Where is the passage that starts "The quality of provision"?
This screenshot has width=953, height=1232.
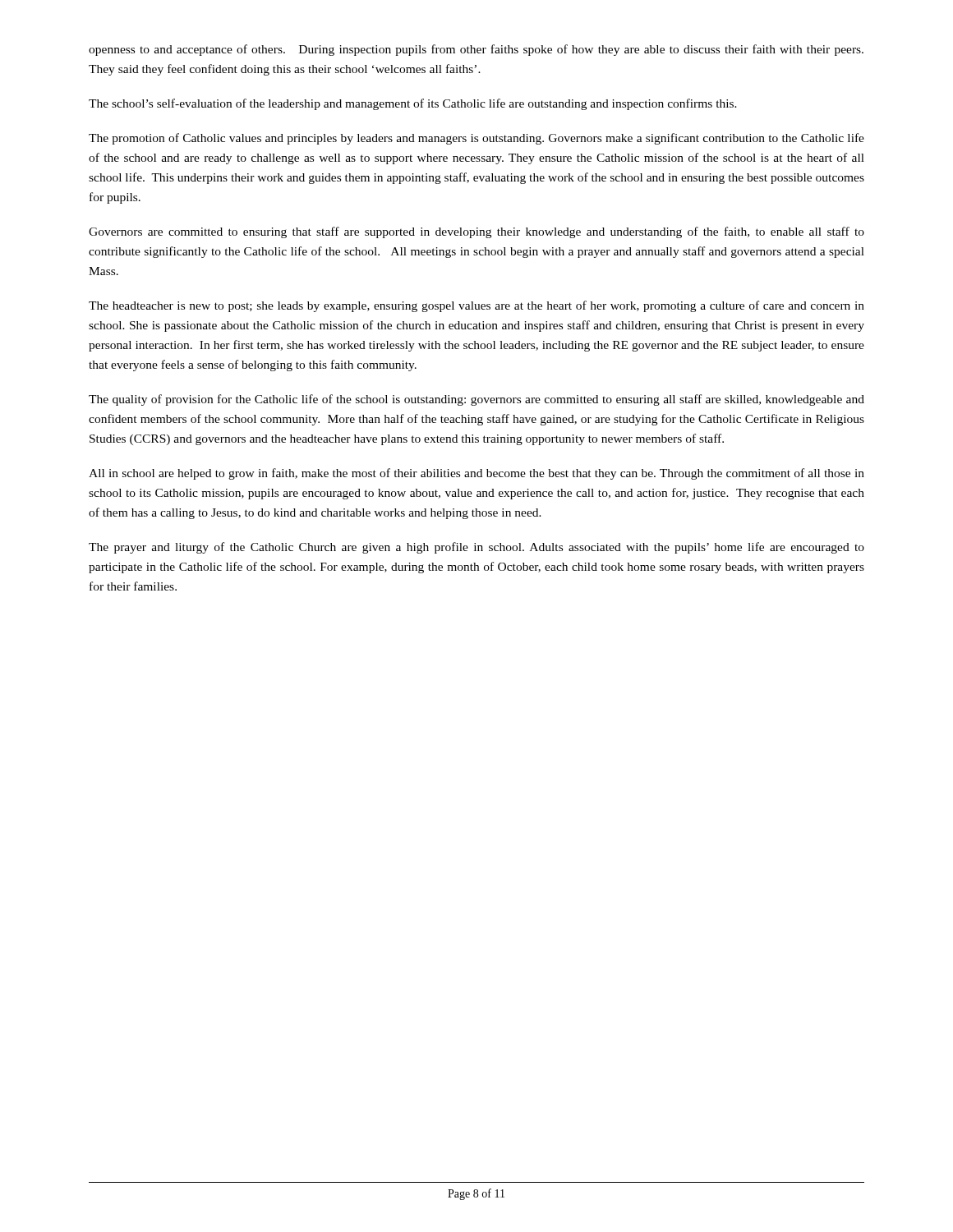(476, 419)
